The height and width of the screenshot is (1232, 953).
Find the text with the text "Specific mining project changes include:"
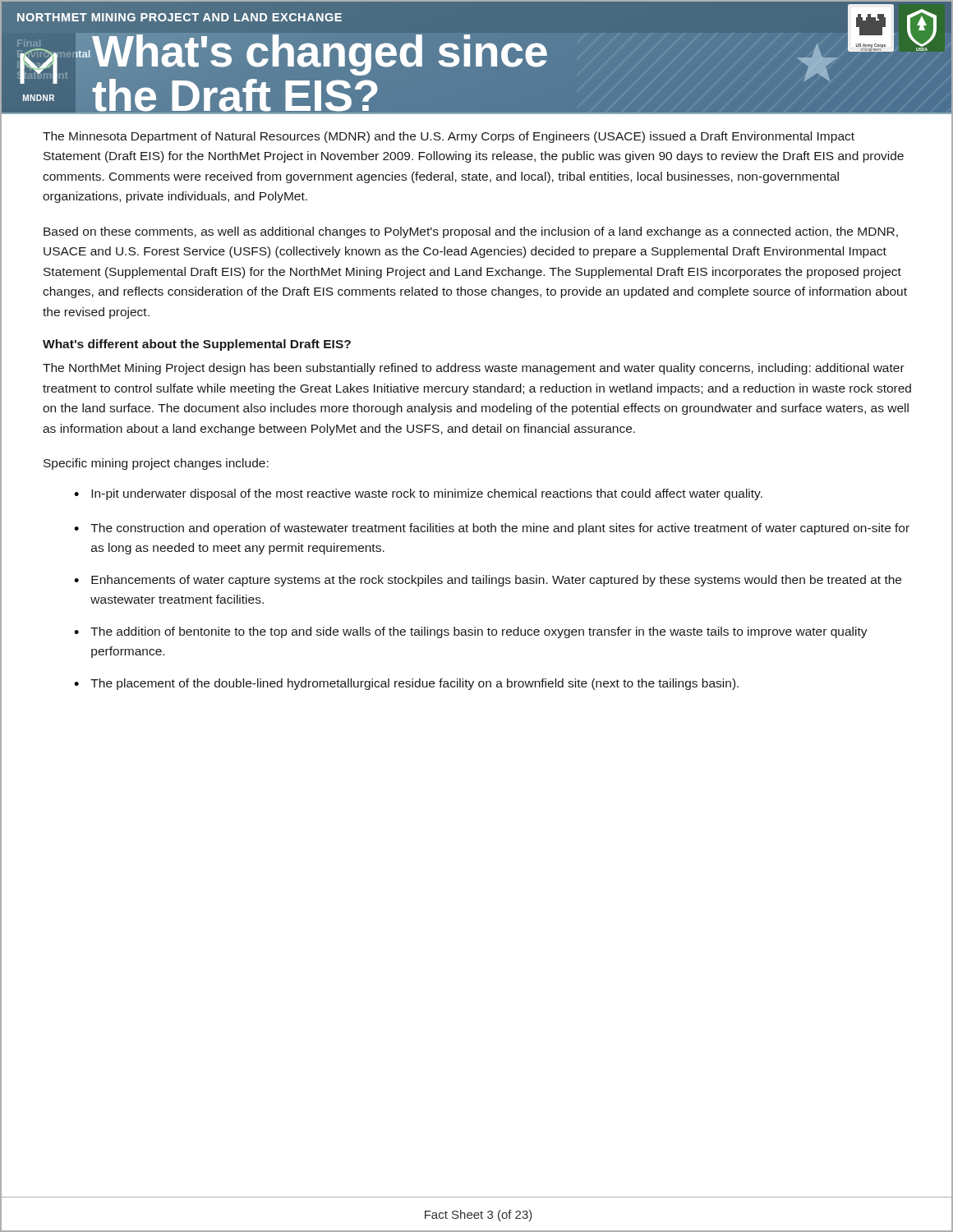[x=156, y=463]
